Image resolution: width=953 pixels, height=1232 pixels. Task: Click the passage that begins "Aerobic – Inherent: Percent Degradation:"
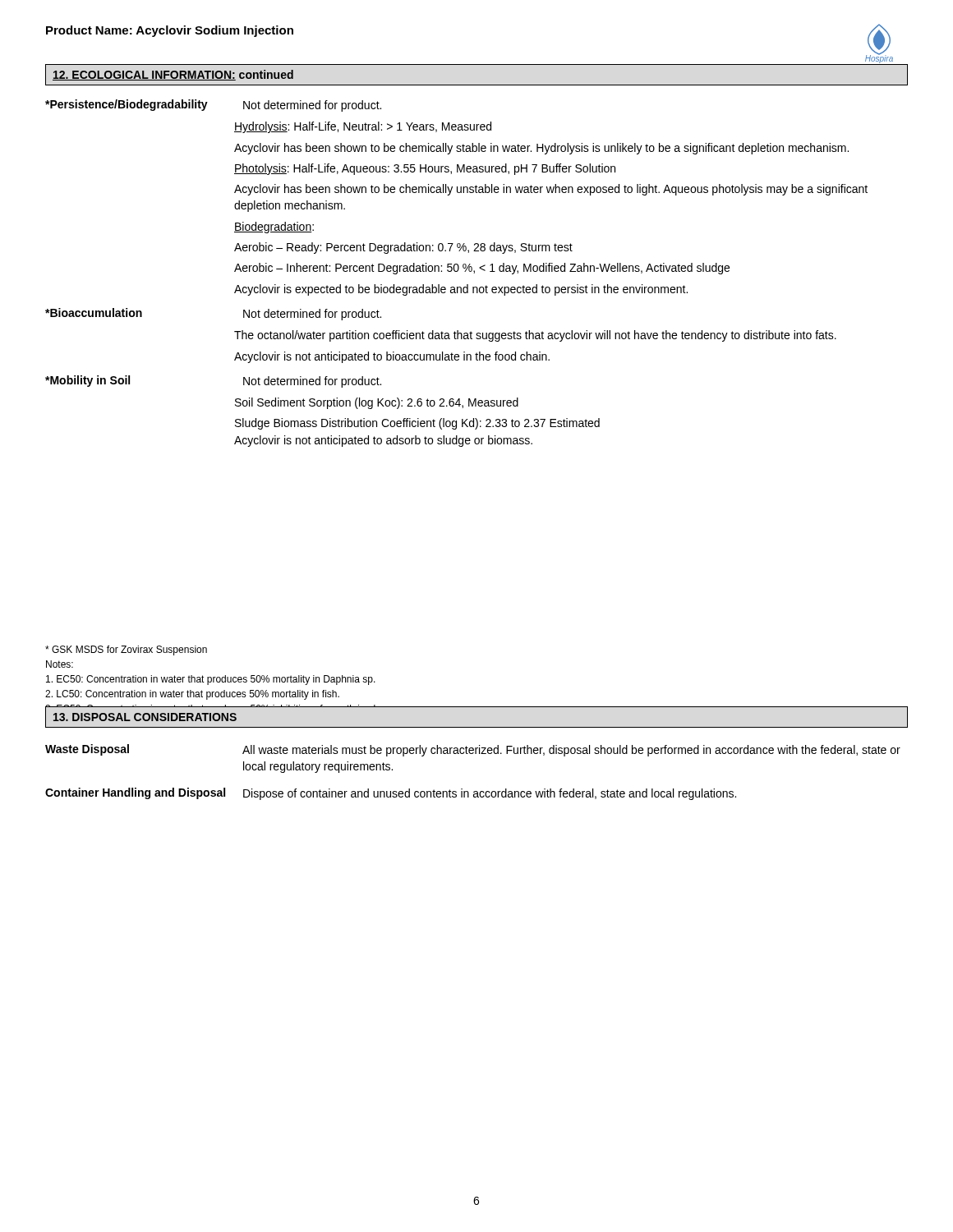[482, 268]
